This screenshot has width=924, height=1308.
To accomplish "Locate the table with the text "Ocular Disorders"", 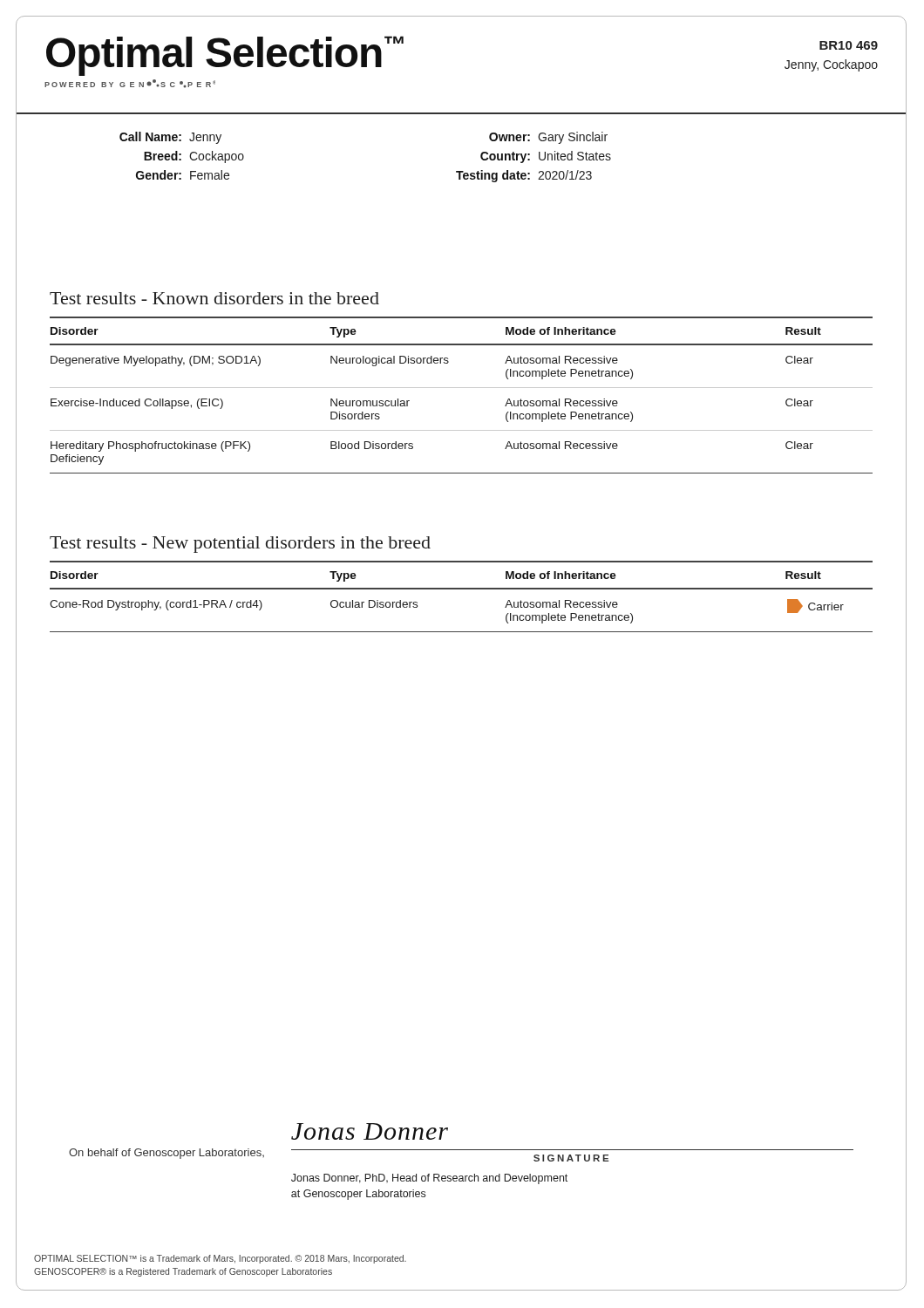I will pos(461,596).
